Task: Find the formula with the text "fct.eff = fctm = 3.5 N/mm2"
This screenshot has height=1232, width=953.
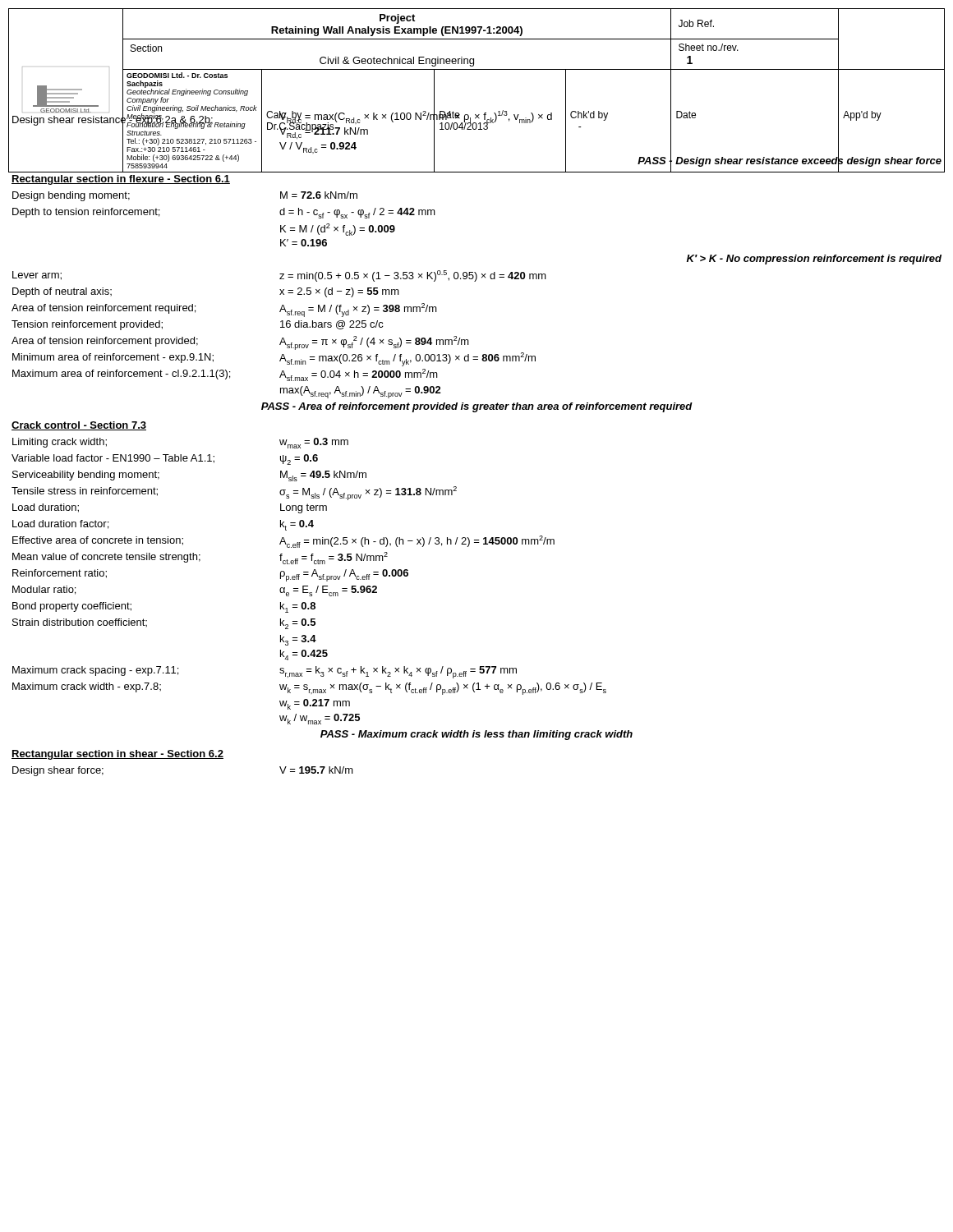Action: pos(334,558)
